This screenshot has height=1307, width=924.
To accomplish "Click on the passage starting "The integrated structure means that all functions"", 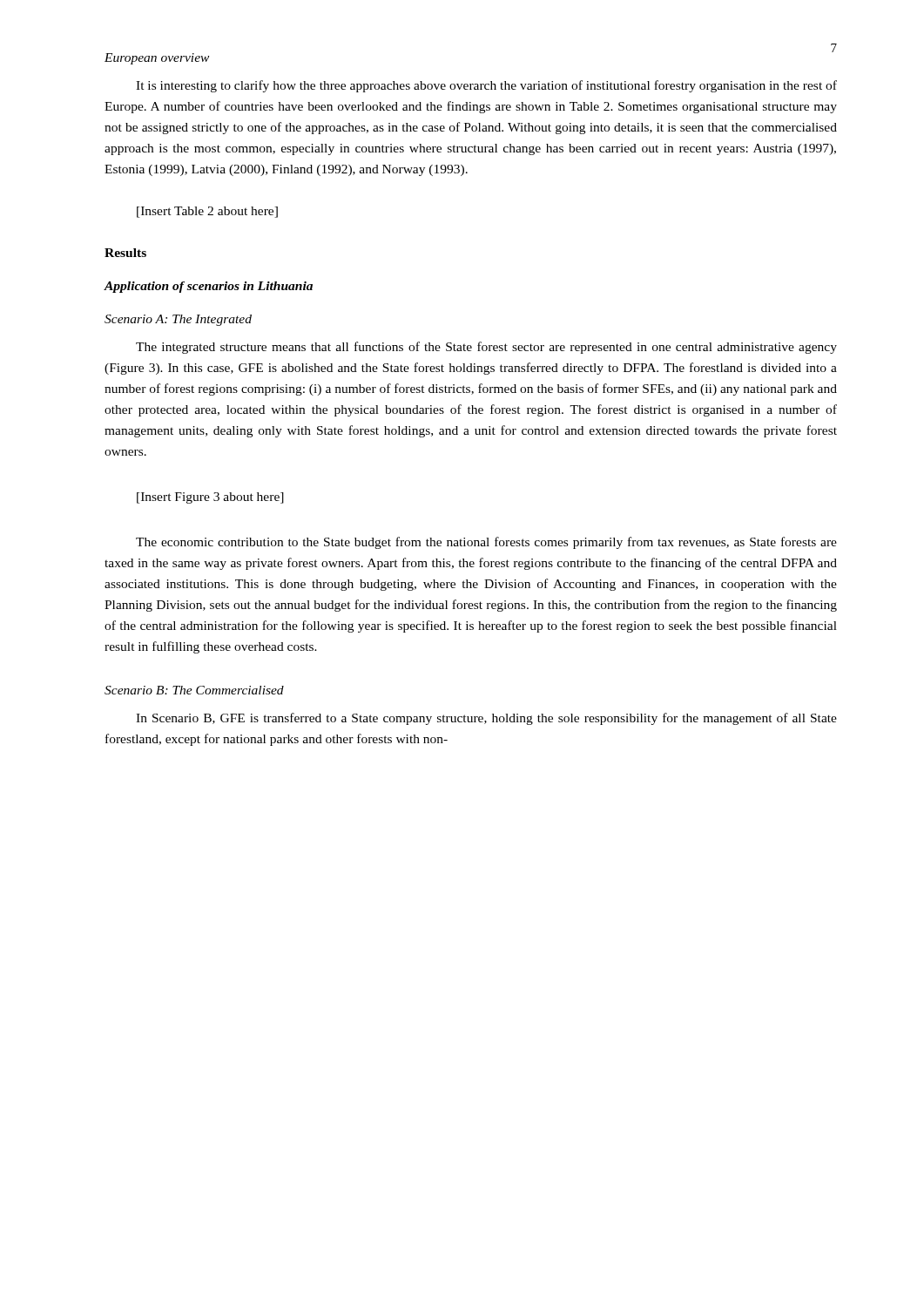I will pos(471,399).
